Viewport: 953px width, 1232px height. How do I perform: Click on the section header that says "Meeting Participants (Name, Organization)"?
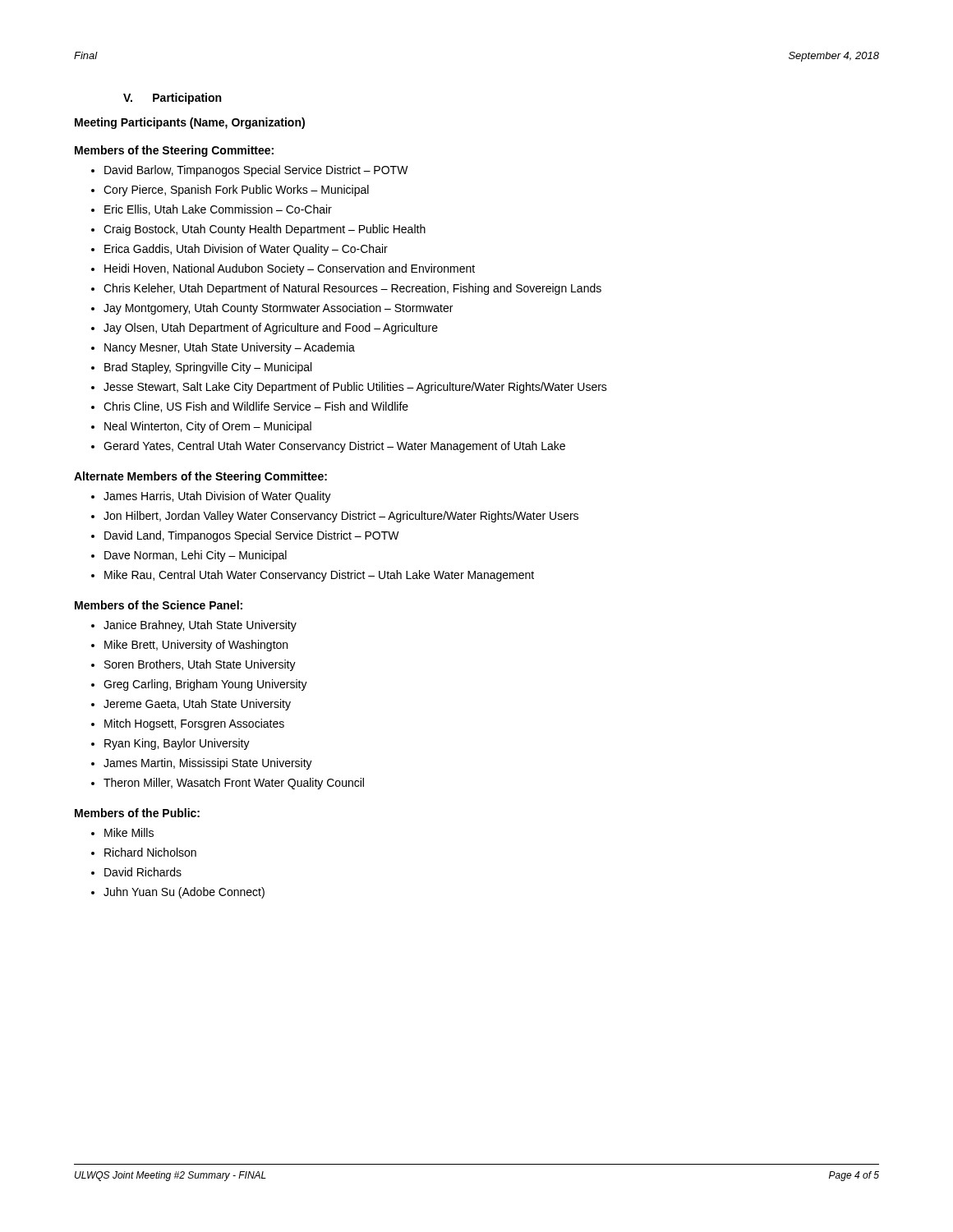tap(190, 122)
